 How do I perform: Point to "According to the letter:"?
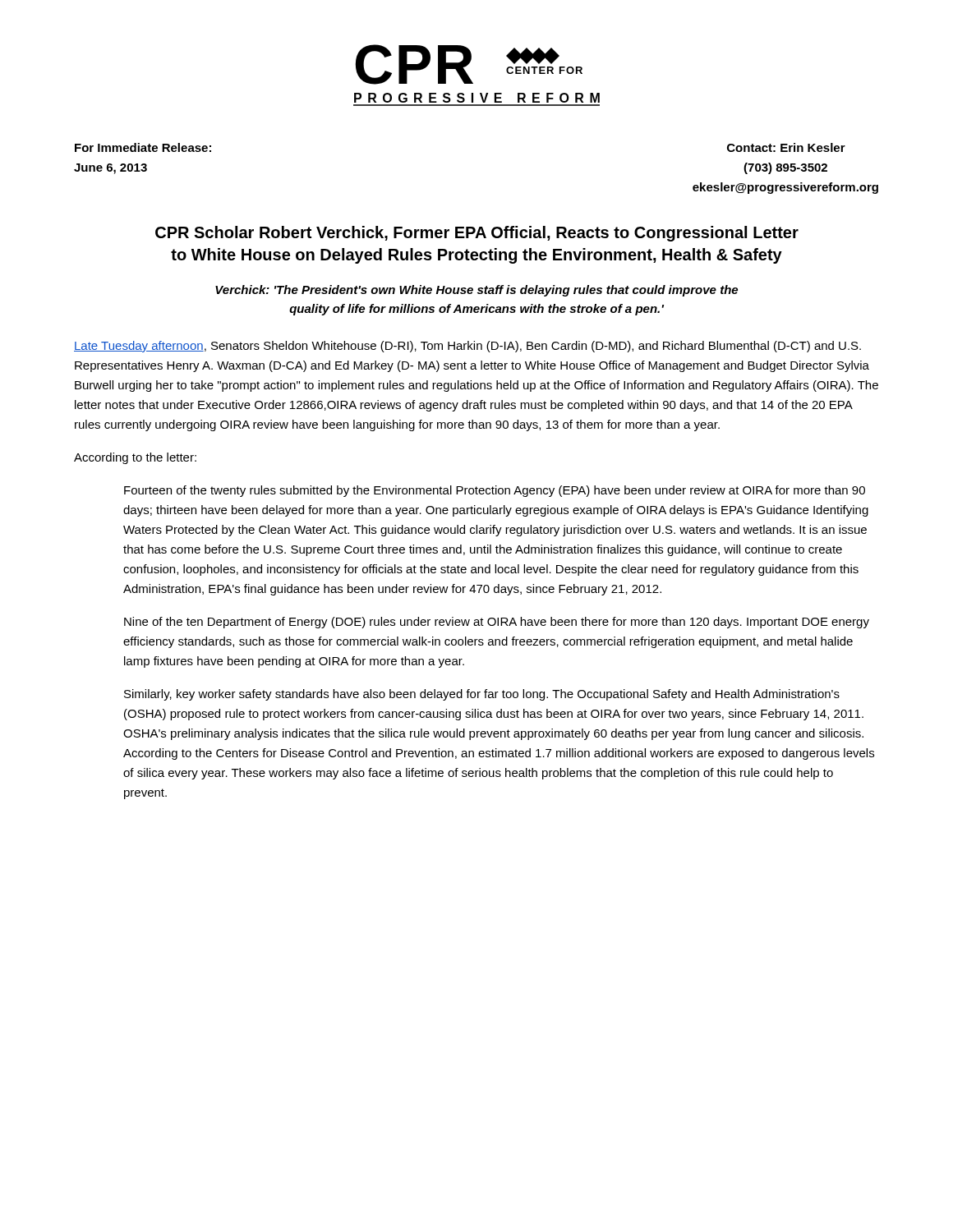[136, 457]
